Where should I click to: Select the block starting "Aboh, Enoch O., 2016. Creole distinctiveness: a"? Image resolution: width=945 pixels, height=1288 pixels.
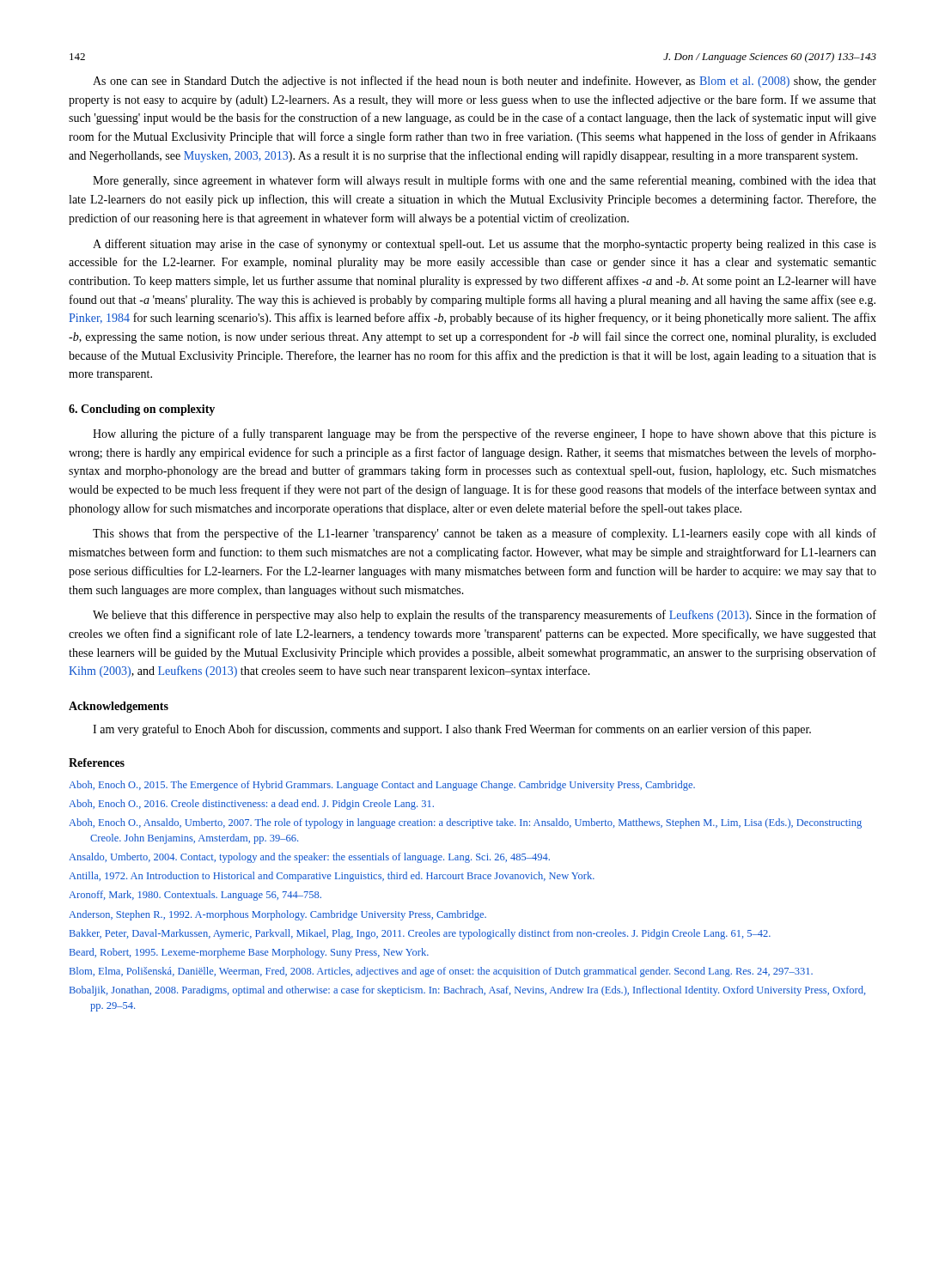click(252, 804)
